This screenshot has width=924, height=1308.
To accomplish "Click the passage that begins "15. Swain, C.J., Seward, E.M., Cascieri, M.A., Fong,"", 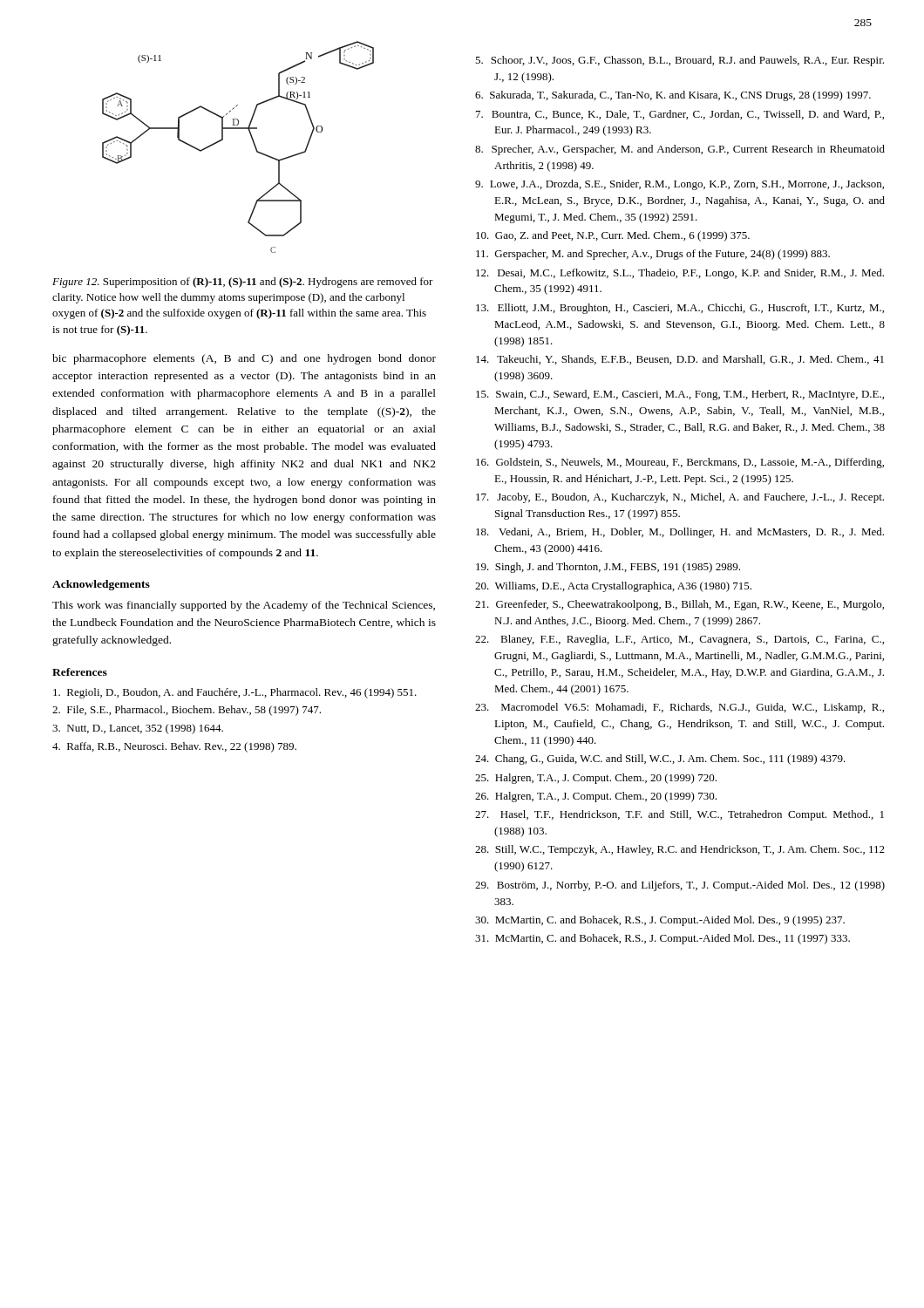I will [680, 418].
